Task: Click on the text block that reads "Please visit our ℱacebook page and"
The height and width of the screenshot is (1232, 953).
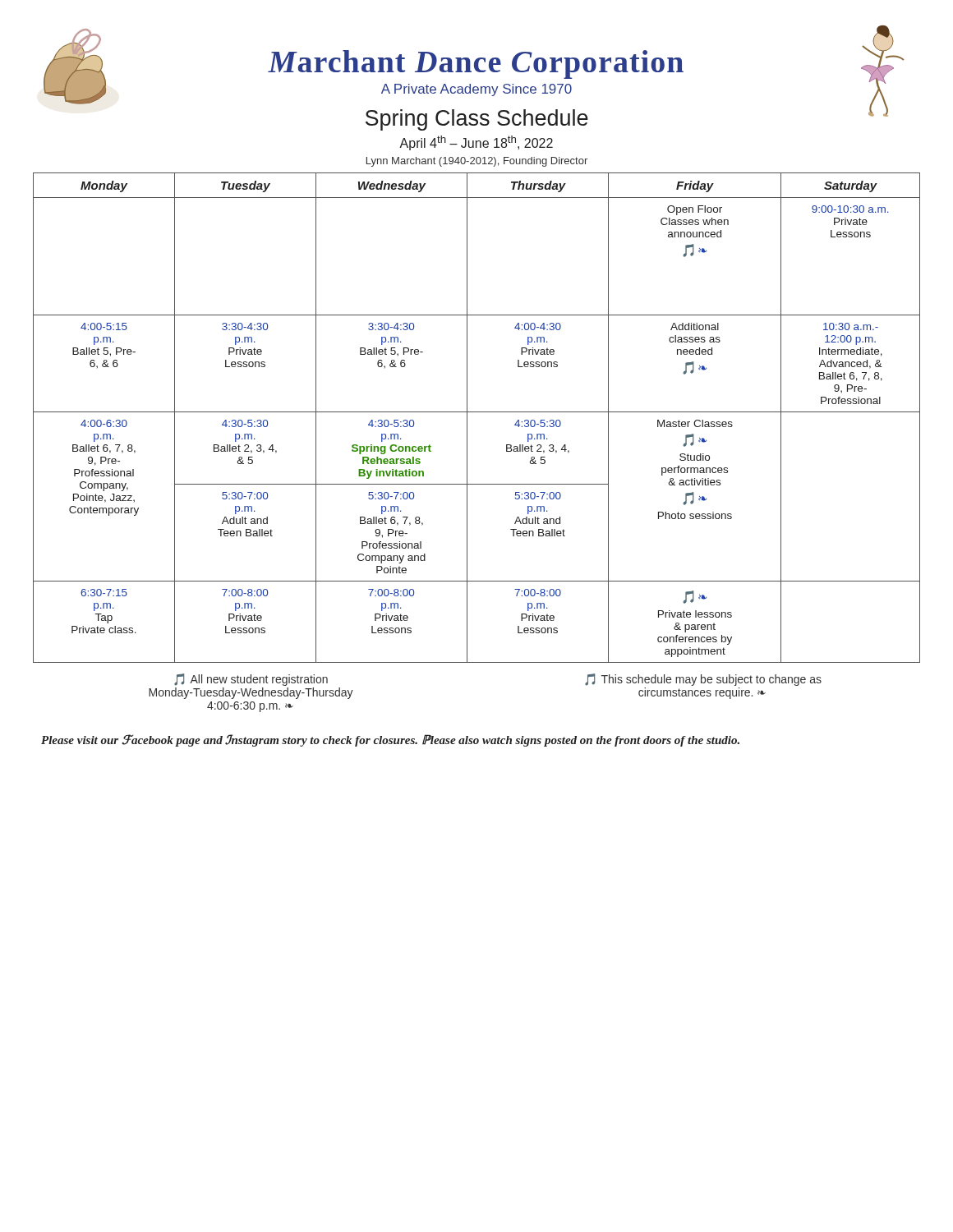Action: [x=391, y=740]
